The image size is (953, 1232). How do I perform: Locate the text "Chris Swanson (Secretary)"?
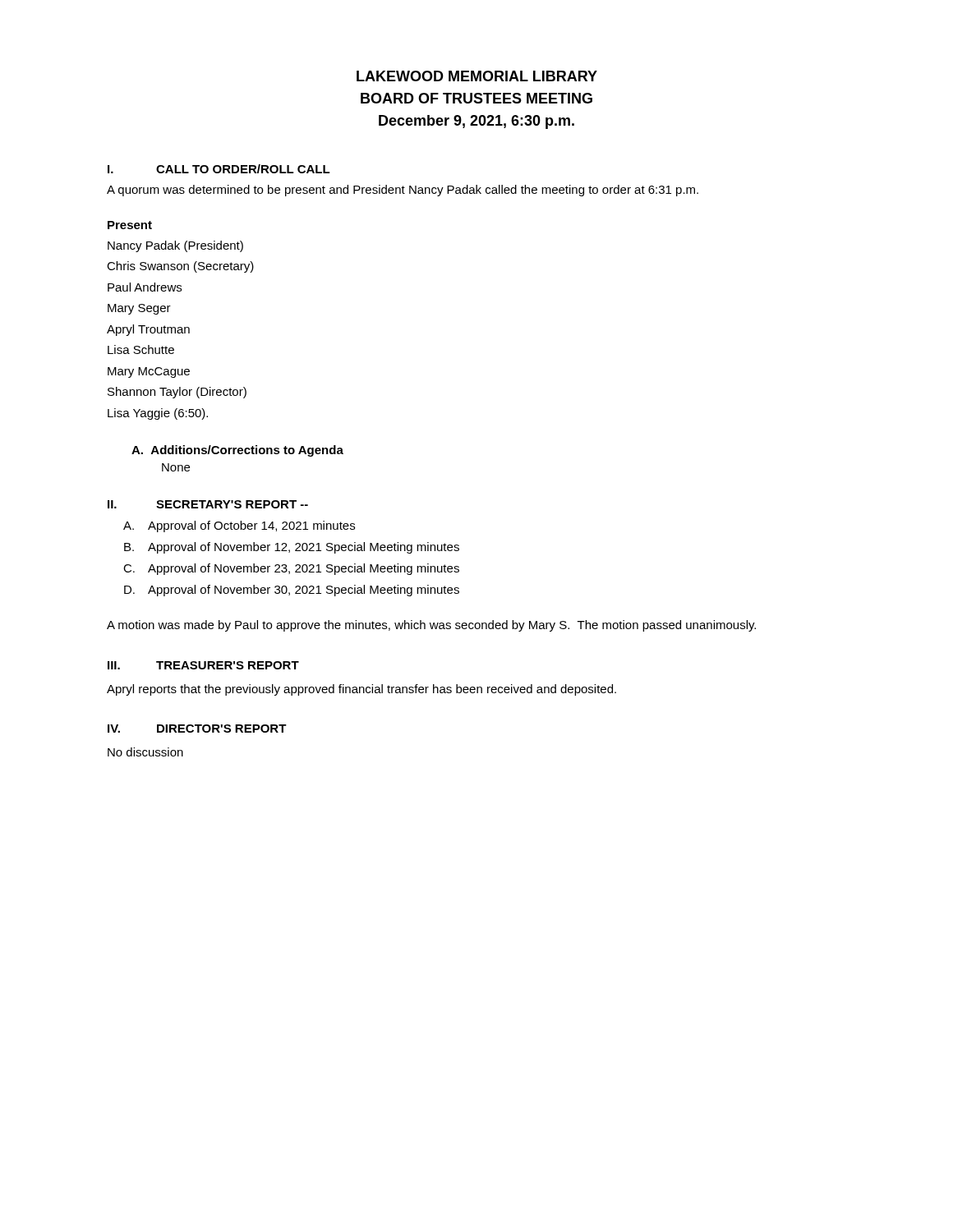tap(180, 266)
